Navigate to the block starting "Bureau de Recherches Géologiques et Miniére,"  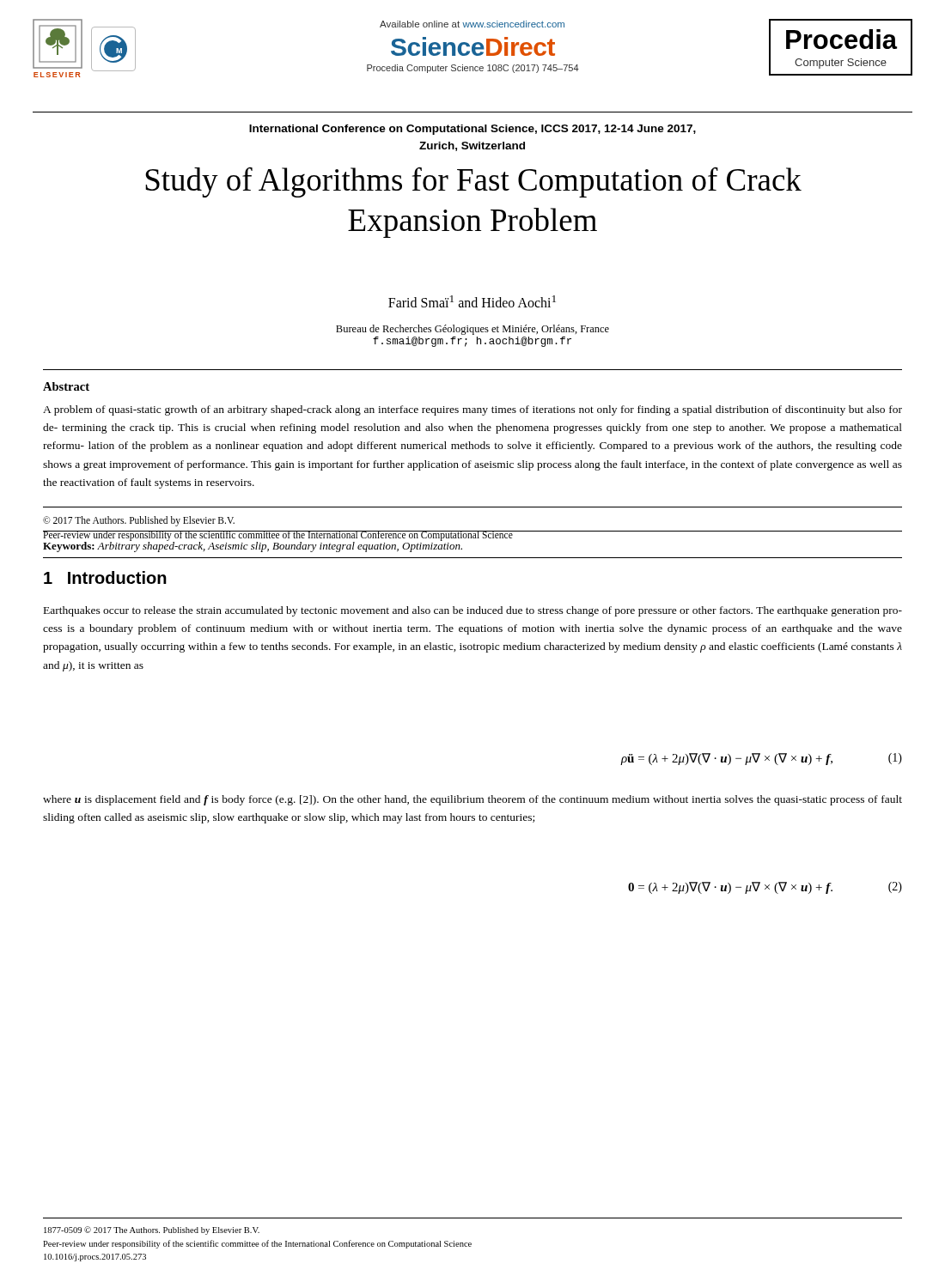(472, 335)
